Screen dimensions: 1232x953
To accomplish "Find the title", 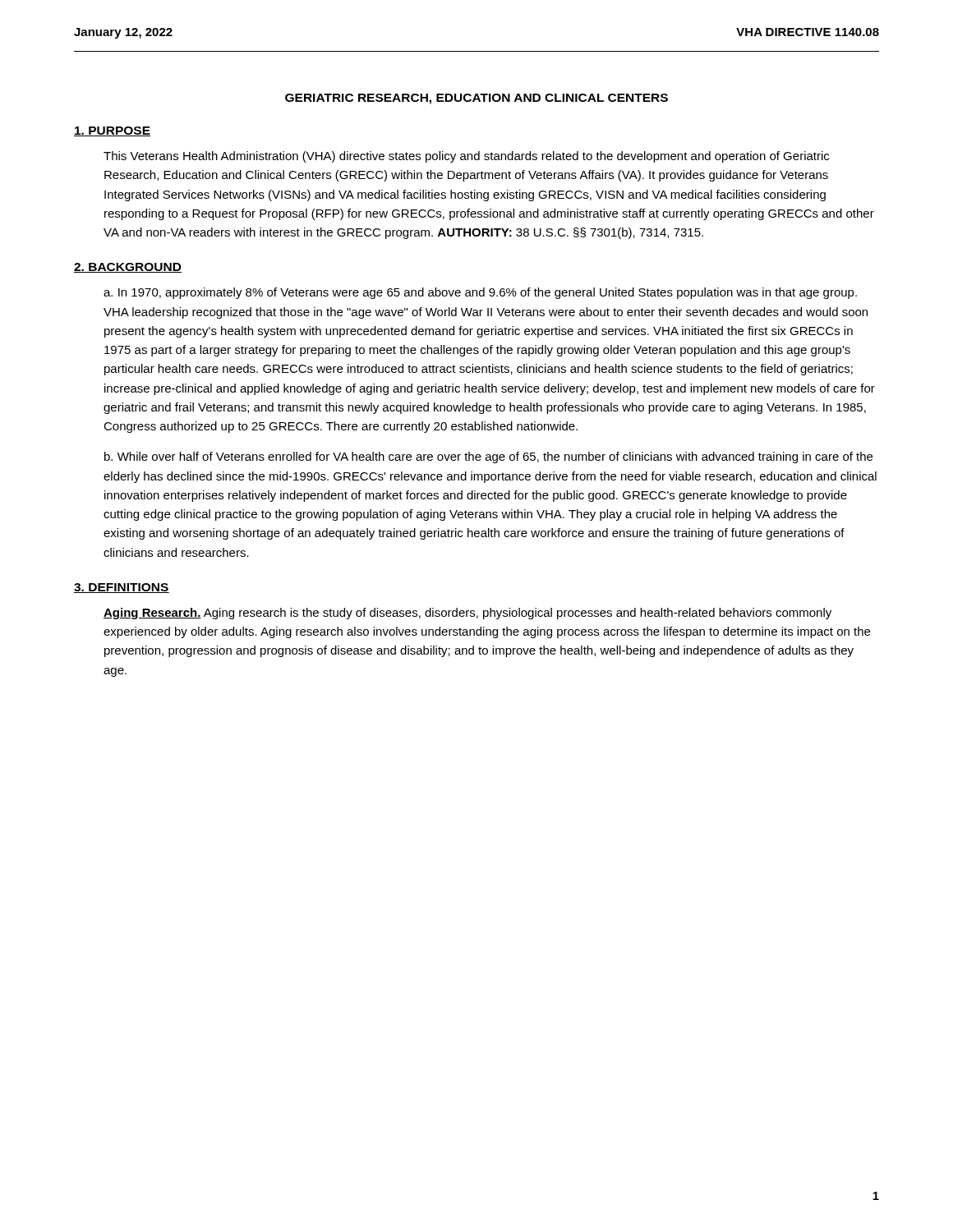I will 476,97.
